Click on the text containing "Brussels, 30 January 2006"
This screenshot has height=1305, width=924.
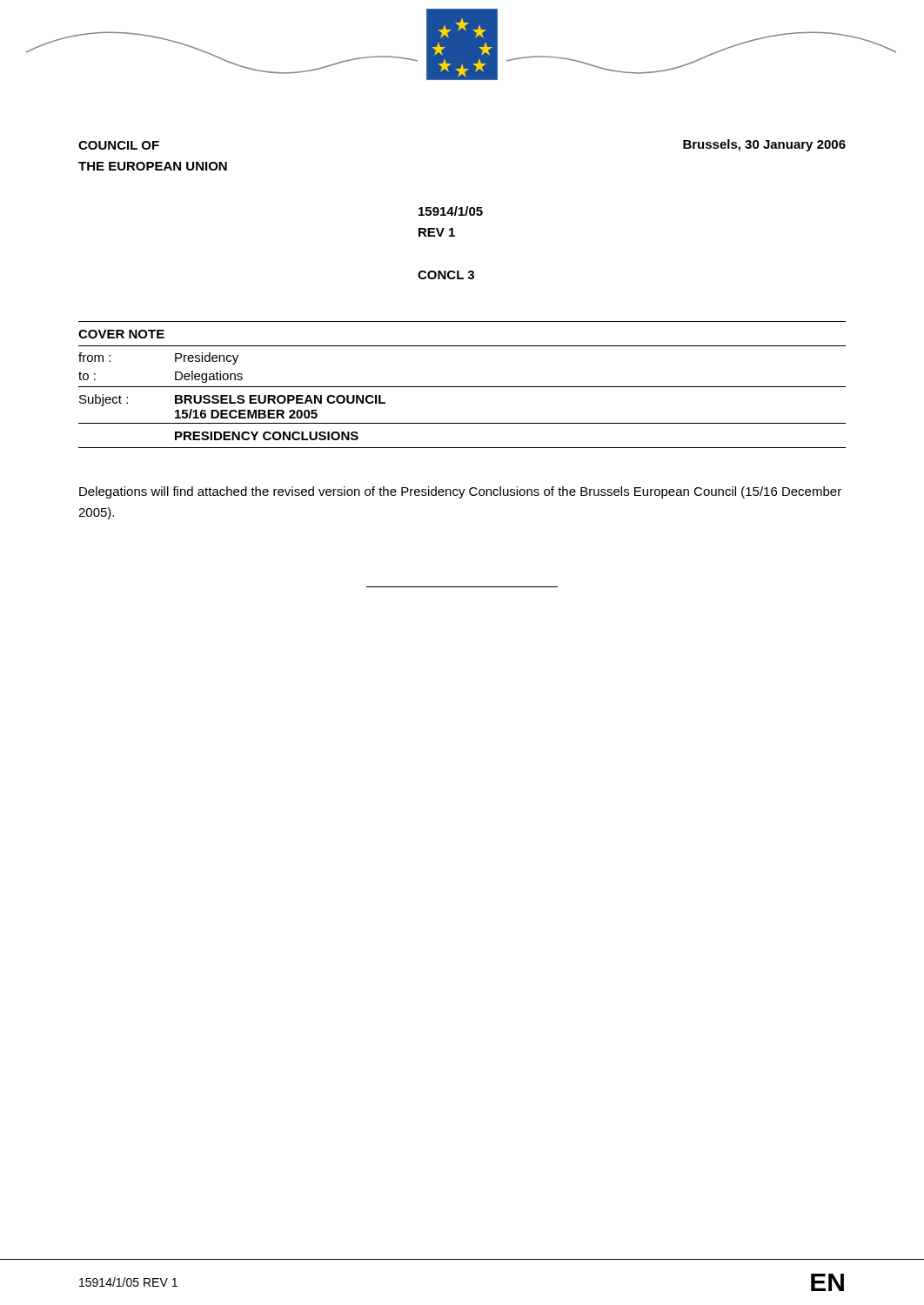[764, 144]
